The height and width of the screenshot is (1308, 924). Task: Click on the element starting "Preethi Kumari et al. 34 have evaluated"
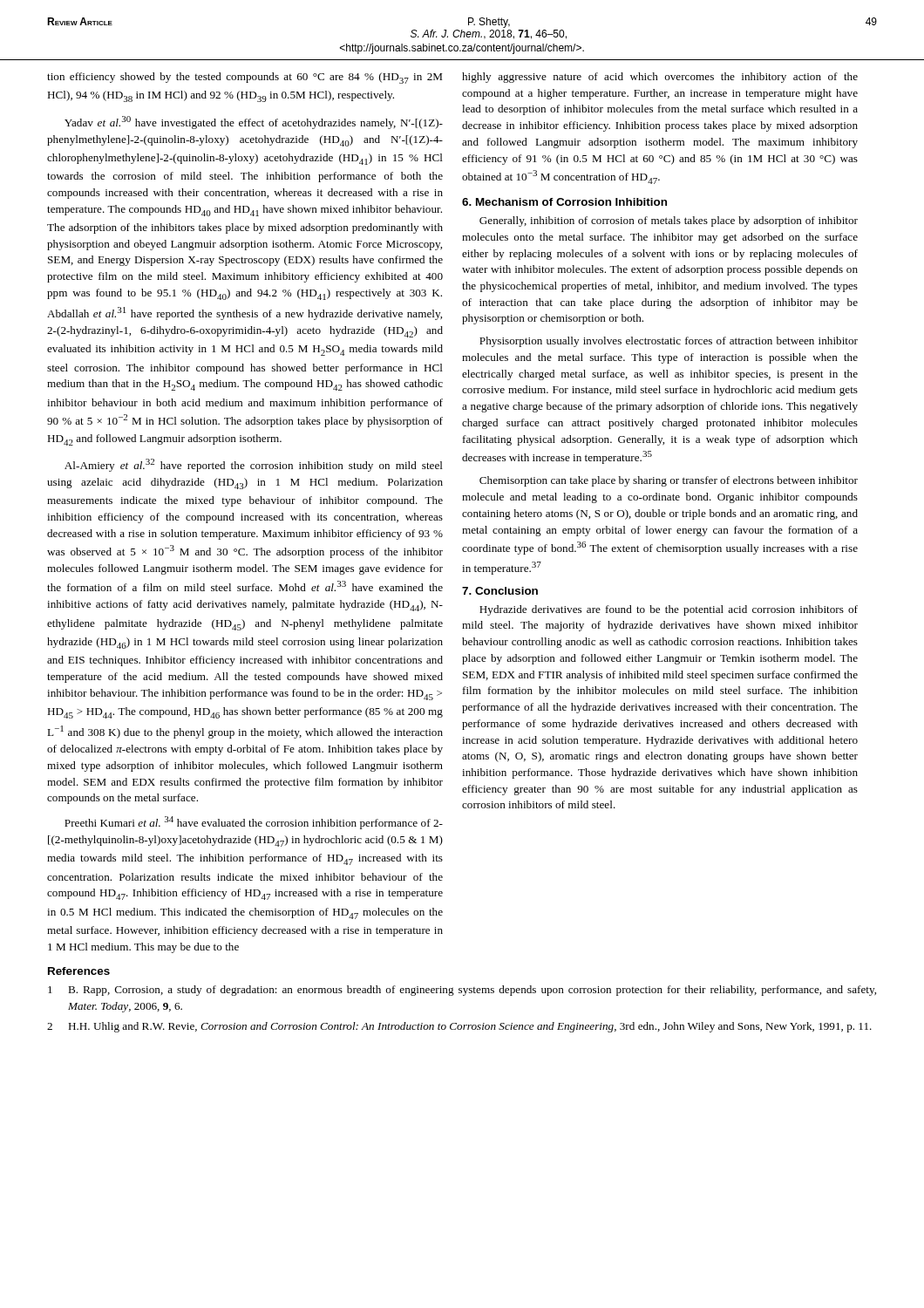(x=245, y=883)
